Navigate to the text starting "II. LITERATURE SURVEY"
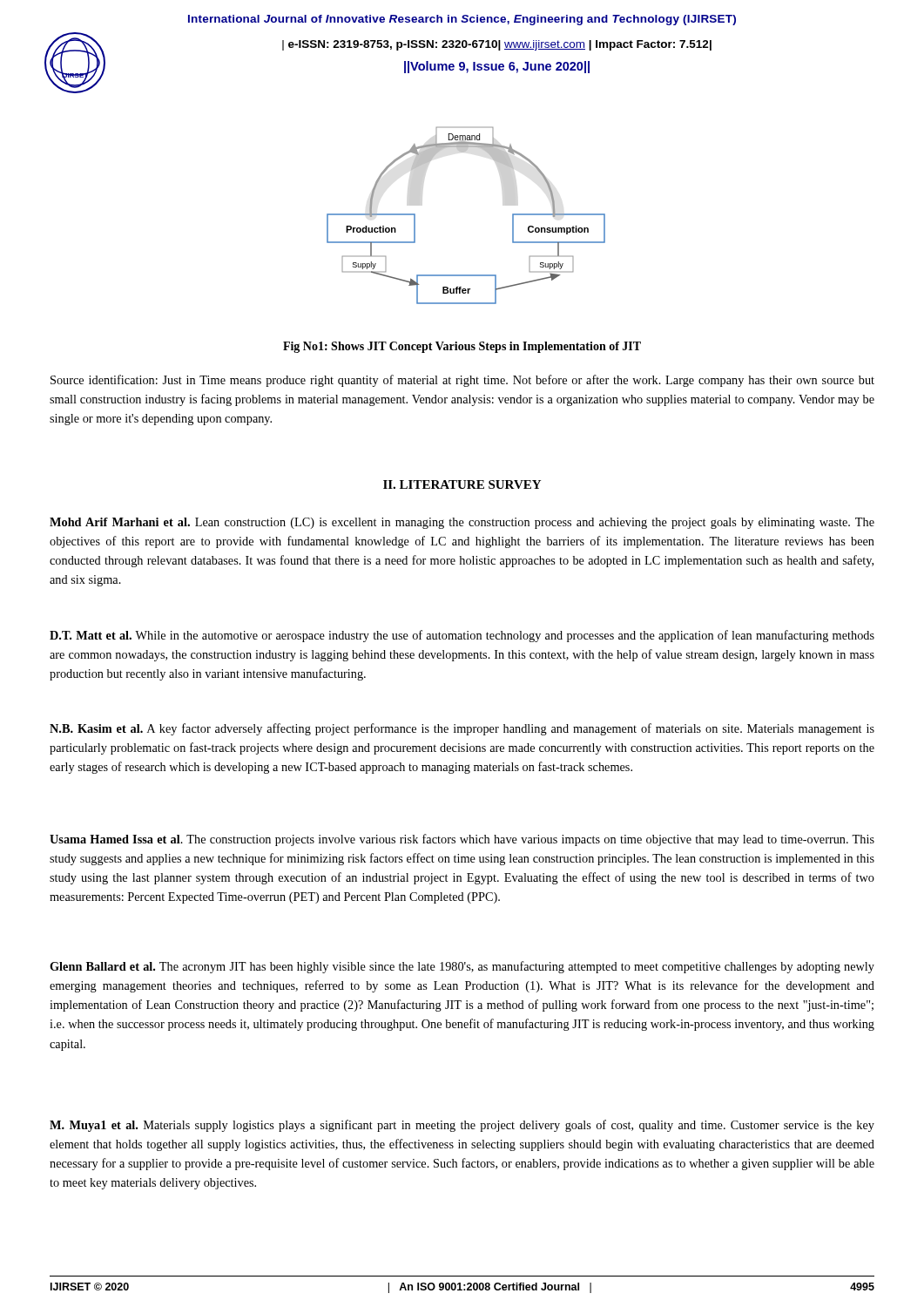This screenshot has height=1307, width=924. [462, 484]
